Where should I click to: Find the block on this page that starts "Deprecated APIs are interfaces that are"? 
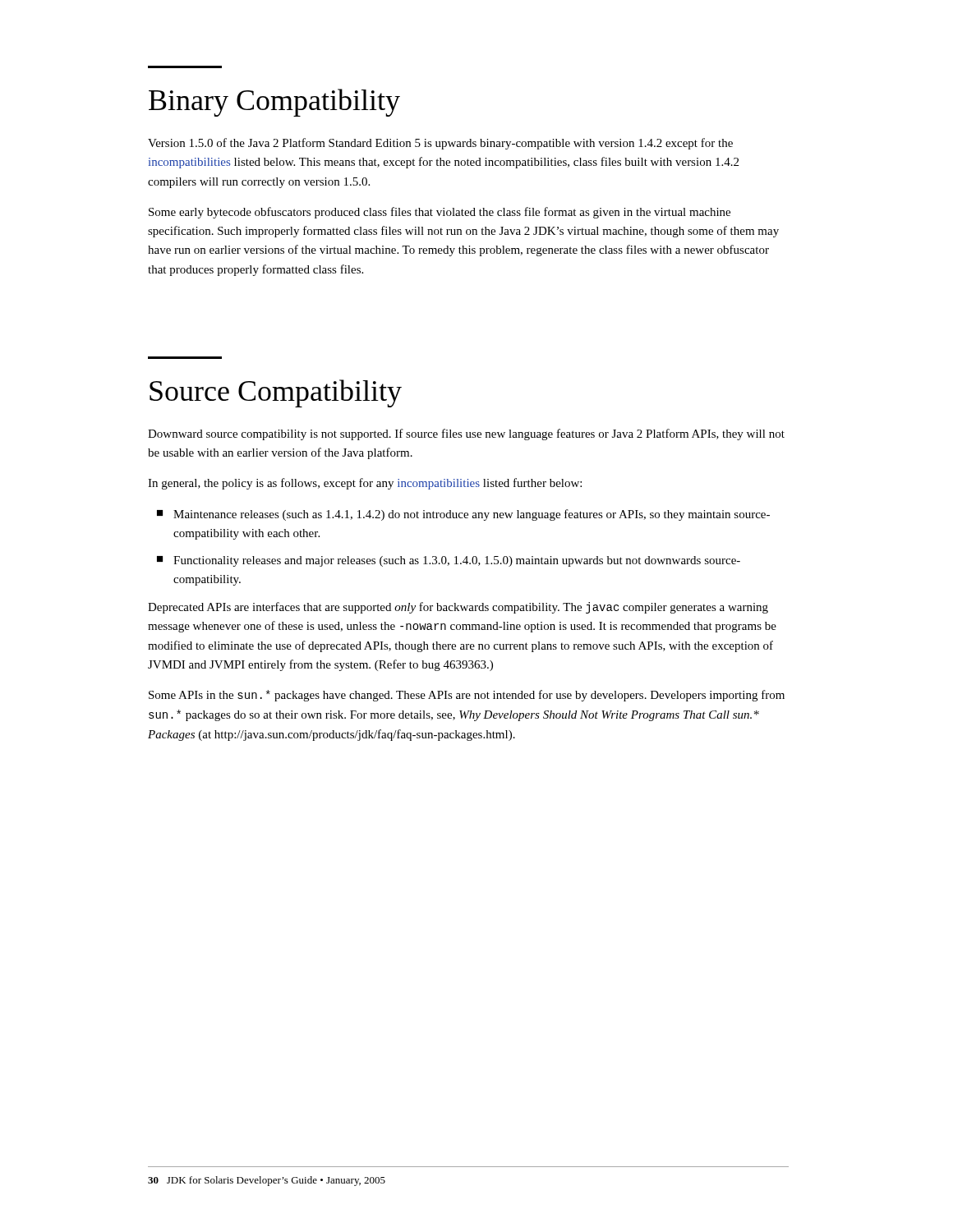point(462,636)
